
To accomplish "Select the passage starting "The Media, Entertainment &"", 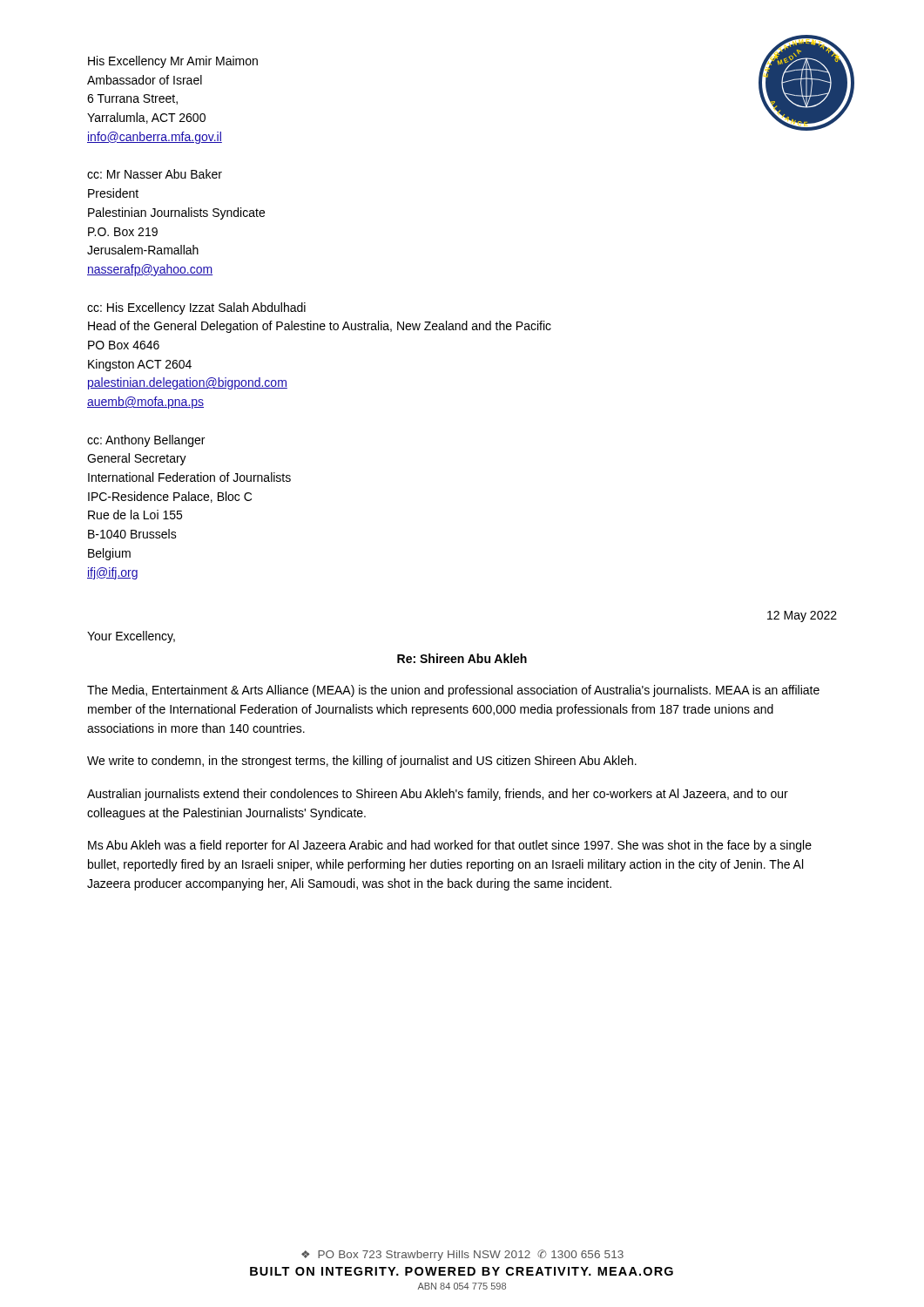I will [x=453, y=709].
